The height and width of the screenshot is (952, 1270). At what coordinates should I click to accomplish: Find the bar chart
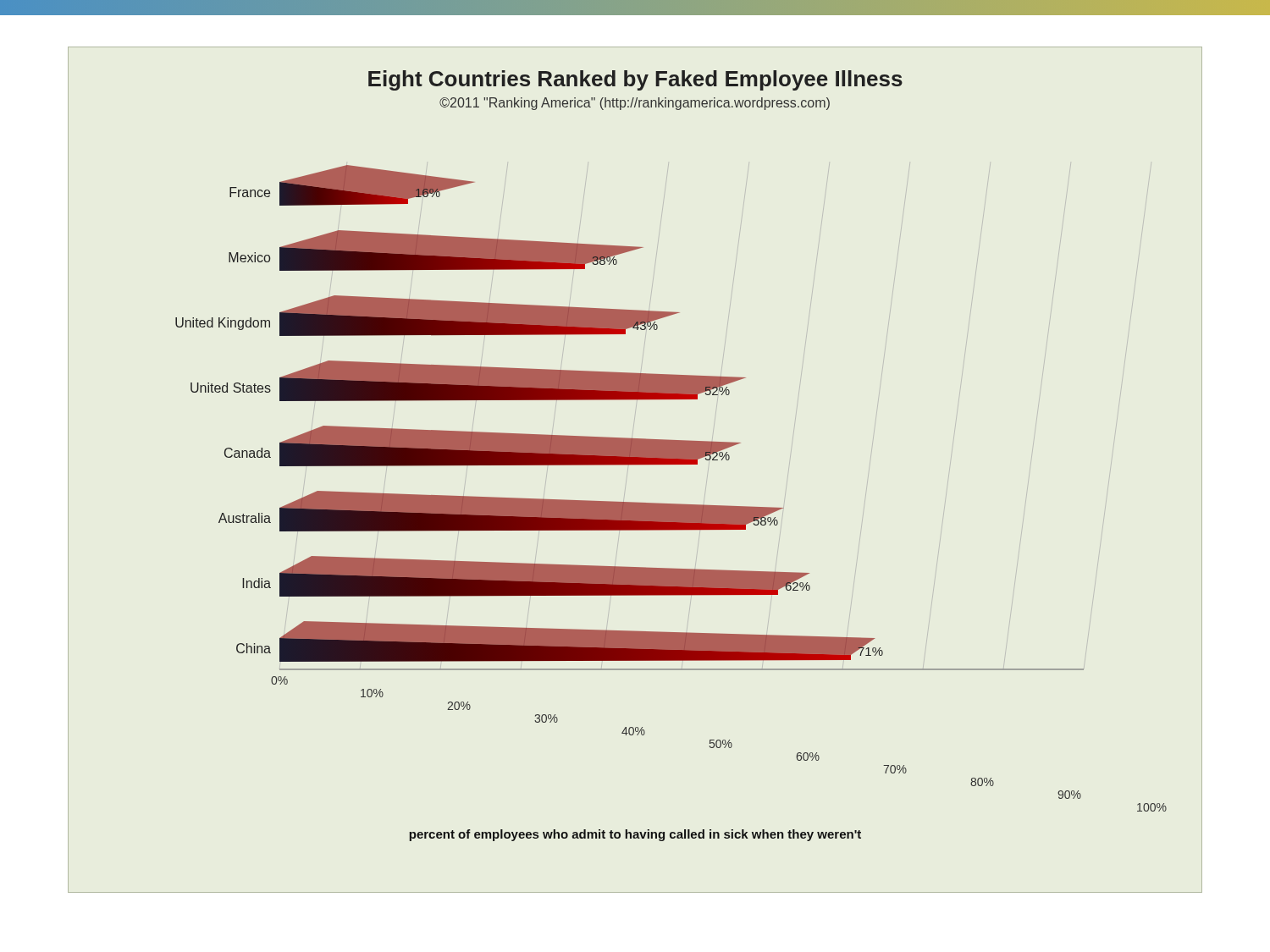(x=635, y=470)
